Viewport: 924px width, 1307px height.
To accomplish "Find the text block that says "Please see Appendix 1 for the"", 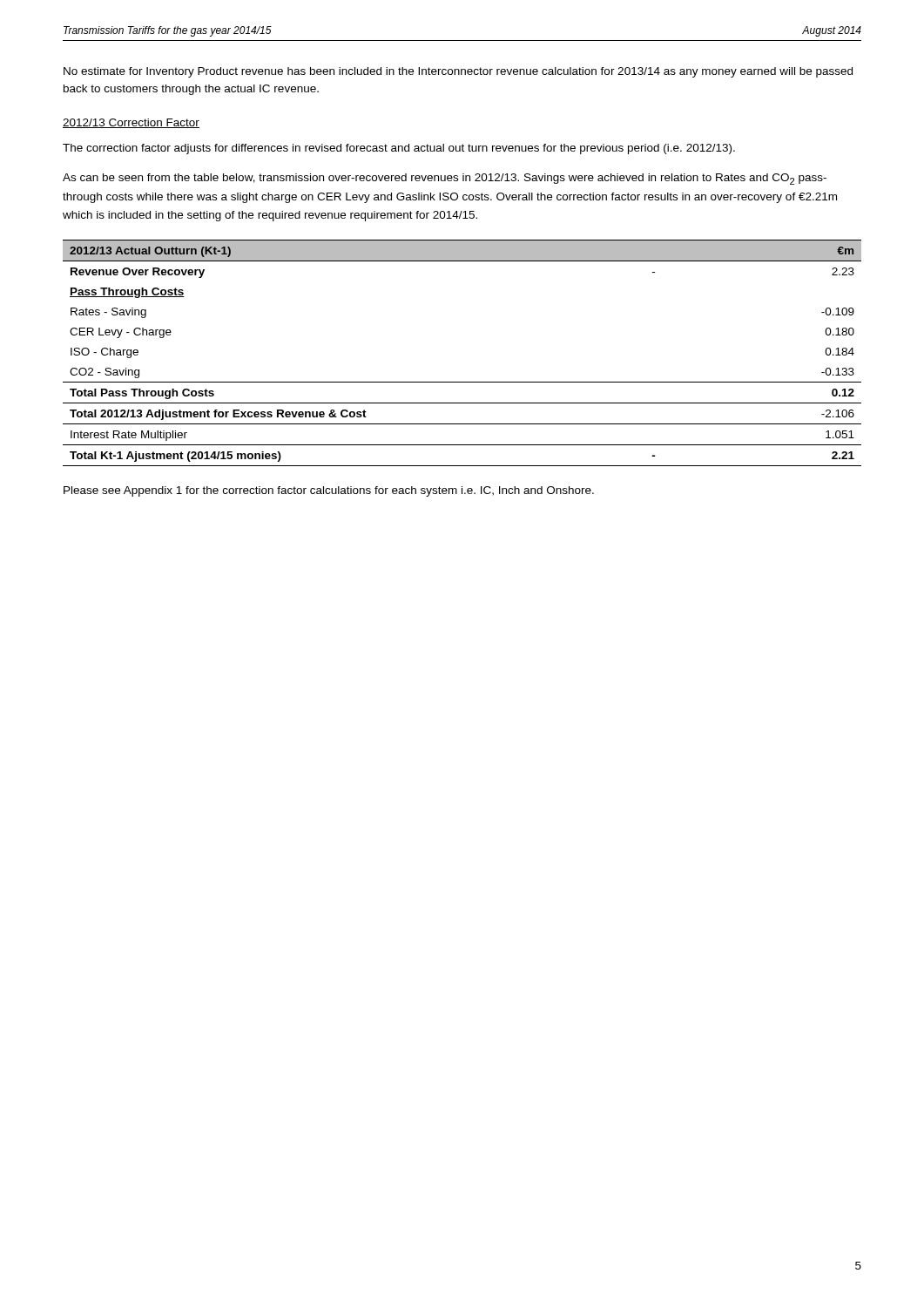I will [329, 490].
